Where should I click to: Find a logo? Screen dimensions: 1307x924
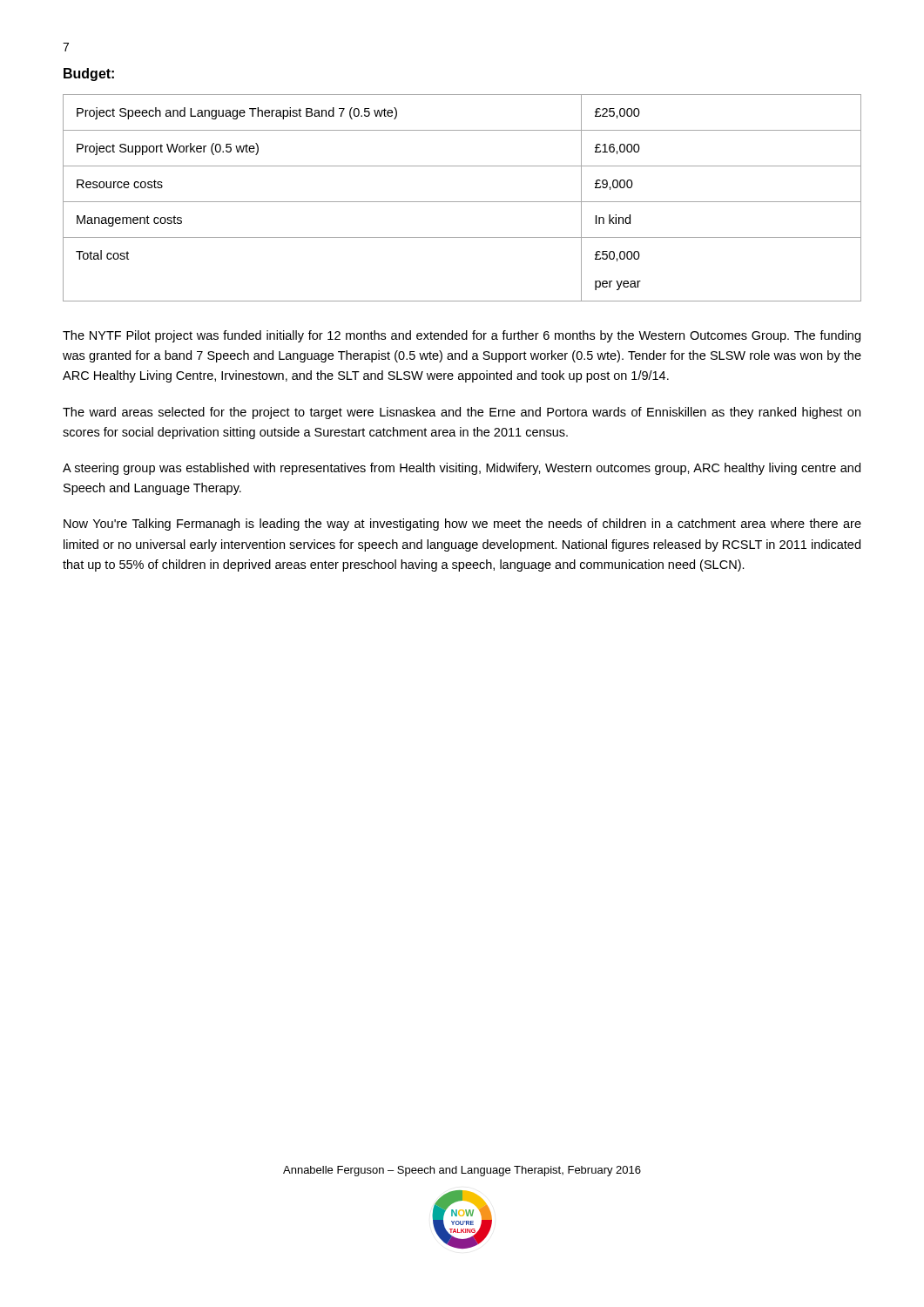462,1220
